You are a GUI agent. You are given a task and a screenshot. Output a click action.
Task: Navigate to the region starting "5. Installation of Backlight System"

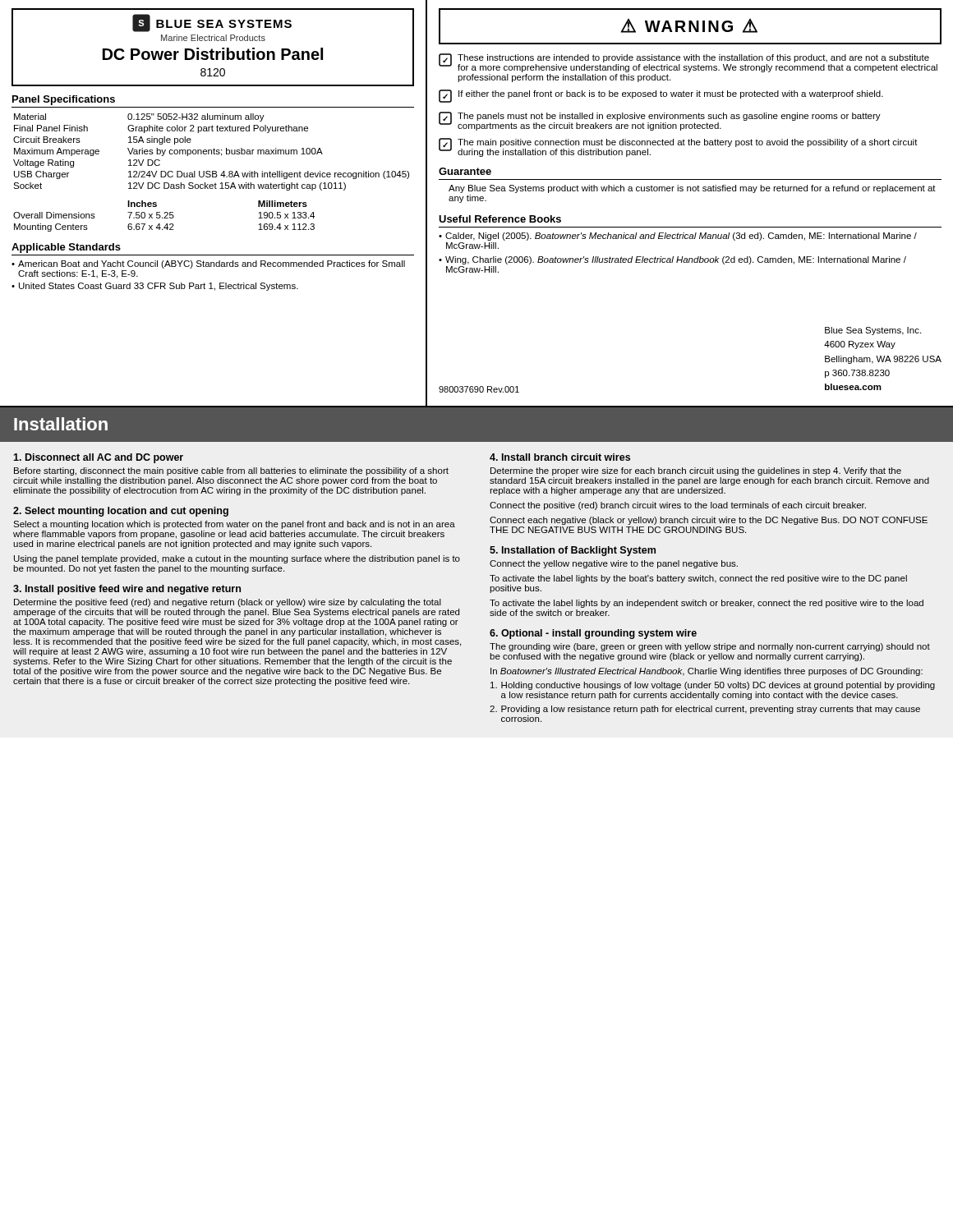573,551
